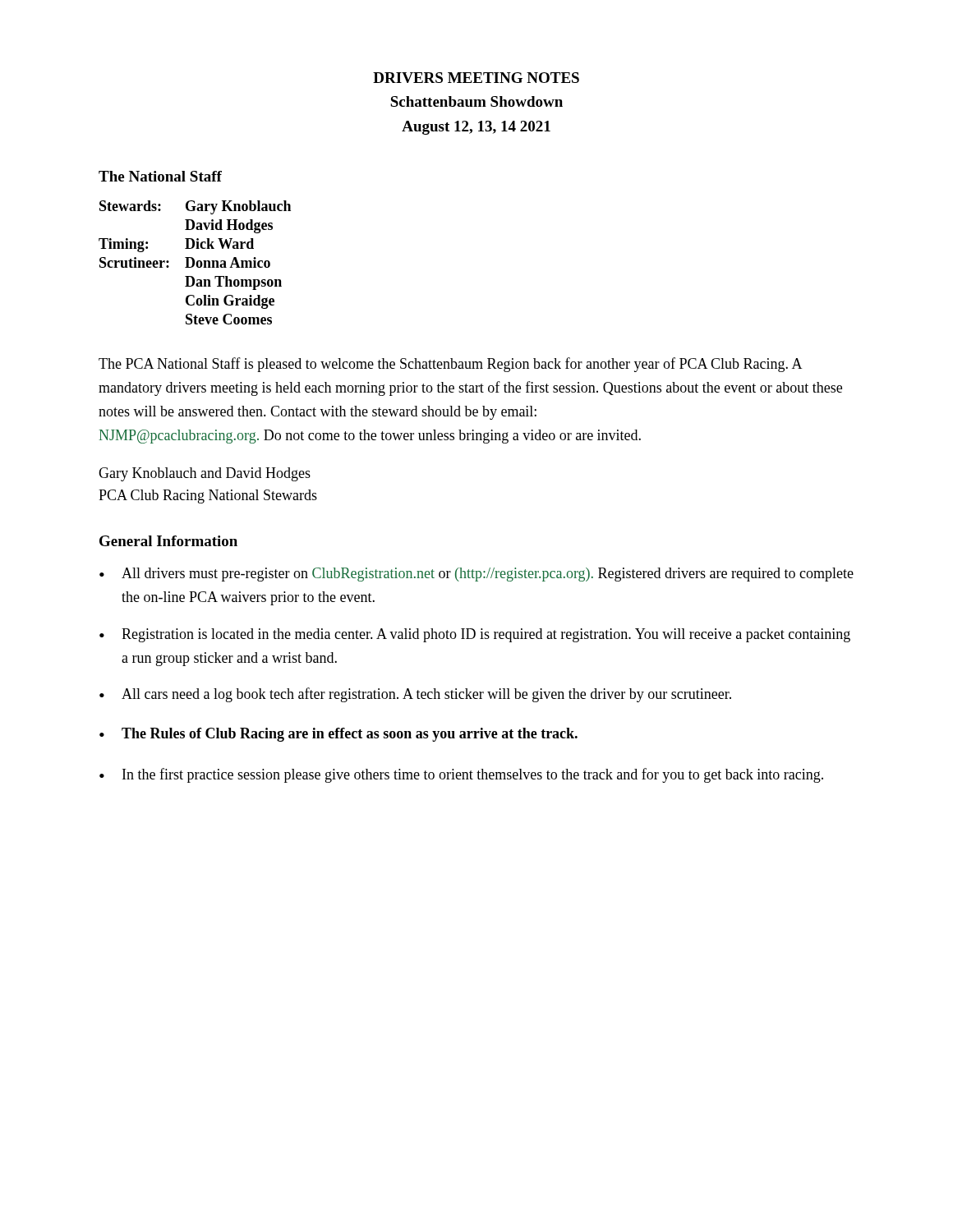Find "The National Staff" on this page
The height and width of the screenshot is (1232, 953).
tap(160, 176)
